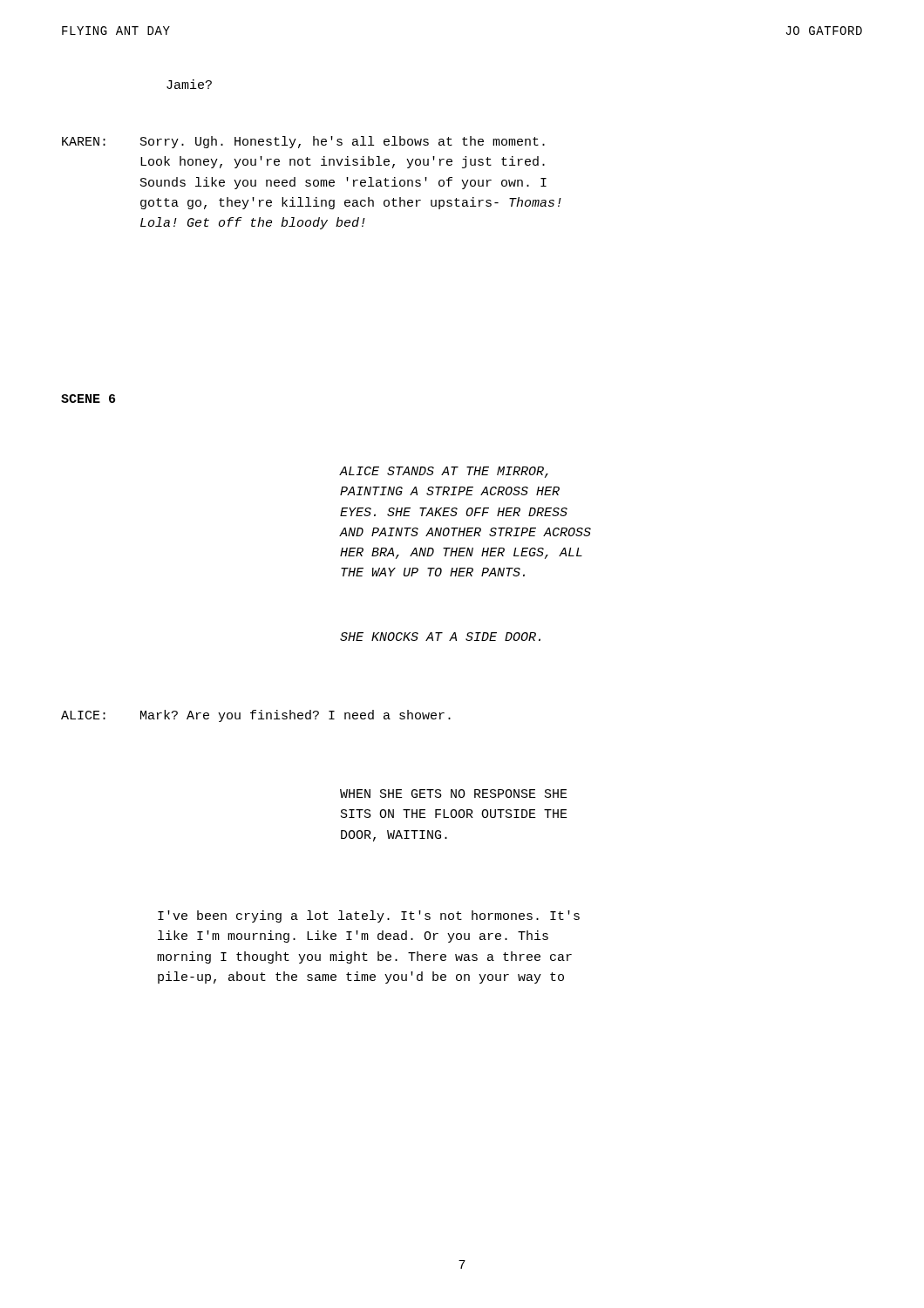The width and height of the screenshot is (924, 1308).
Task: Point to the block beginning "WHEN SHE GETS NO"
Action: click(x=454, y=815)
